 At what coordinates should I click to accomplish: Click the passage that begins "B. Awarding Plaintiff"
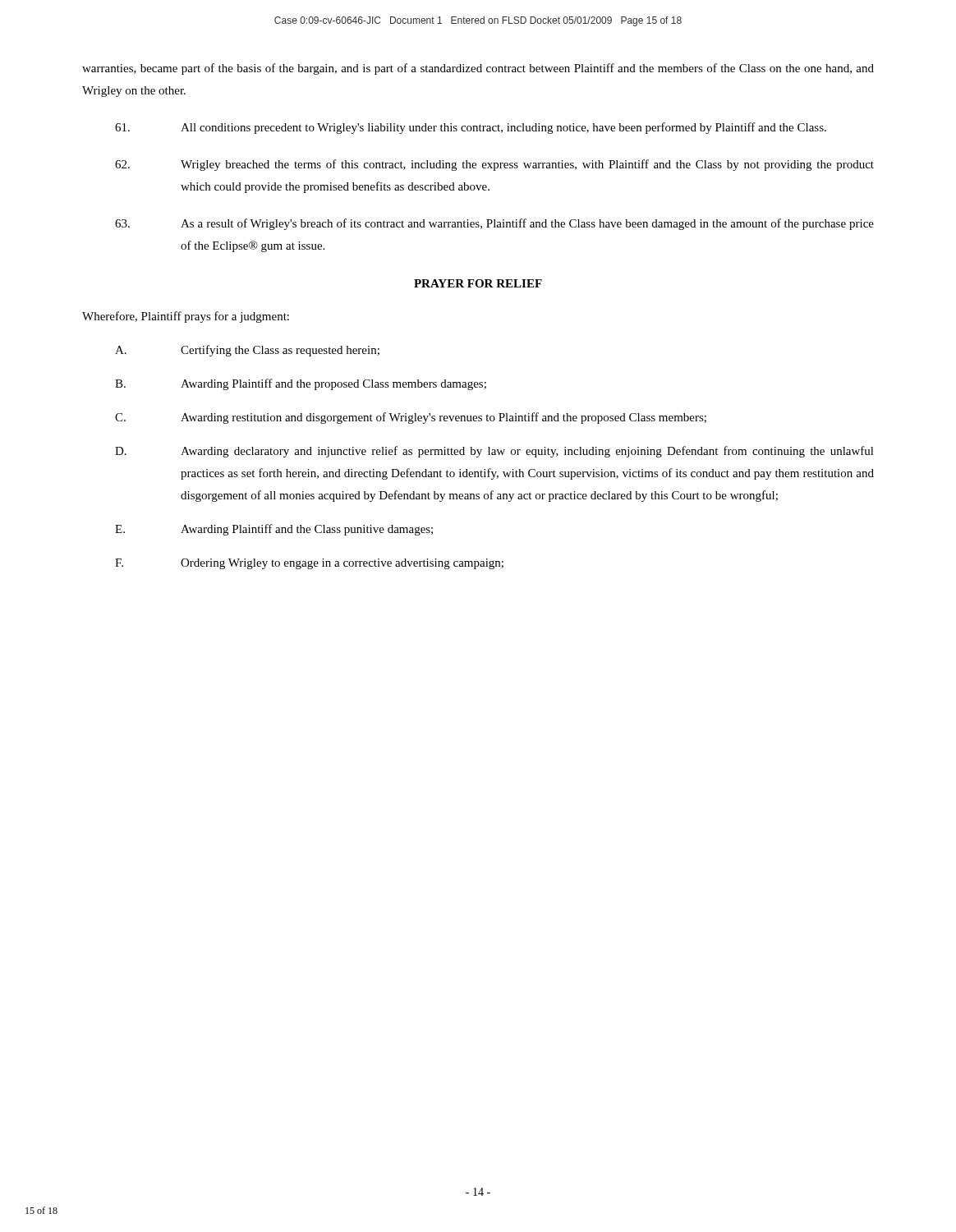pyautogui.click(x=478, y=384)
